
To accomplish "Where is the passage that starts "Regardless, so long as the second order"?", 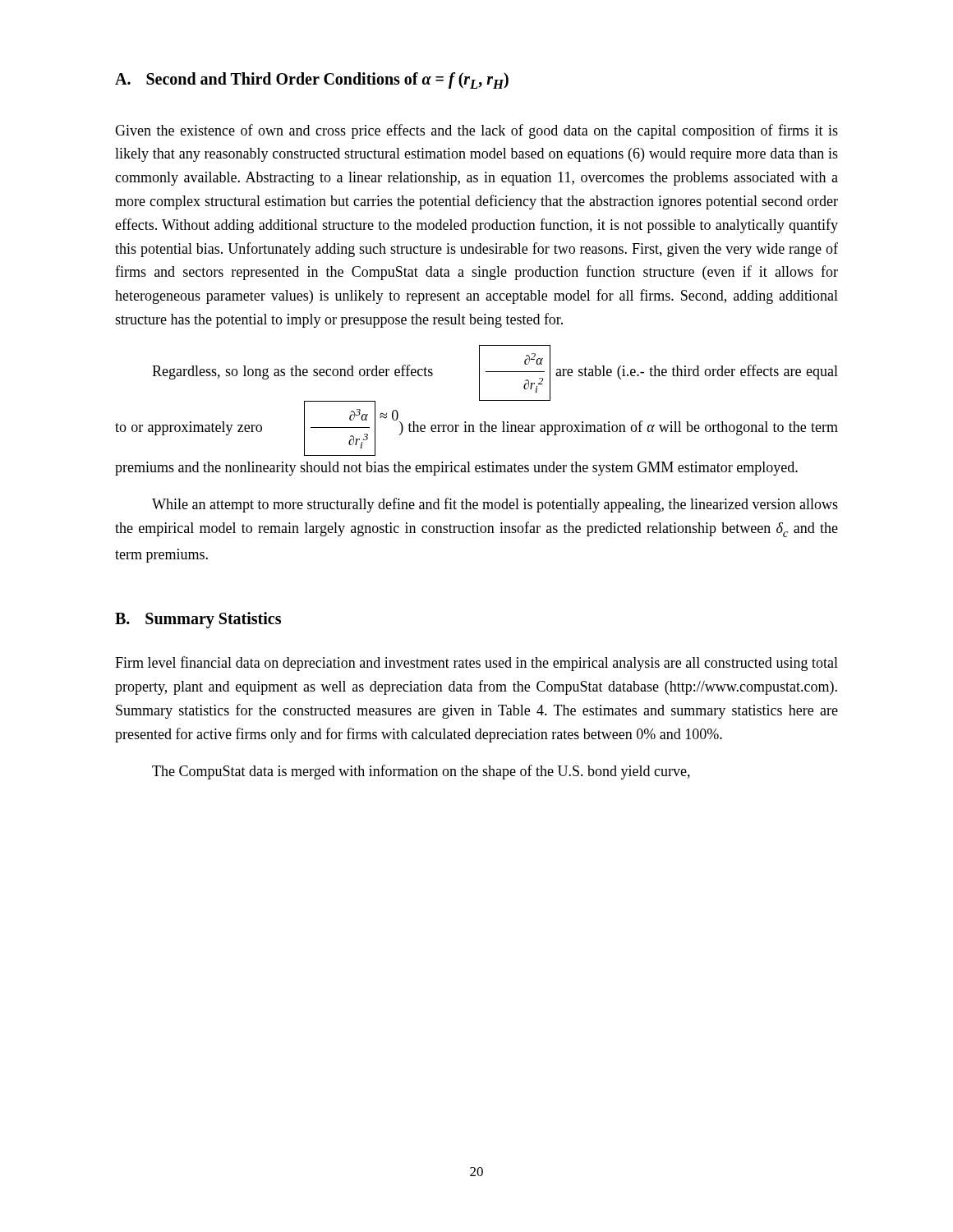I will point(476,412).
